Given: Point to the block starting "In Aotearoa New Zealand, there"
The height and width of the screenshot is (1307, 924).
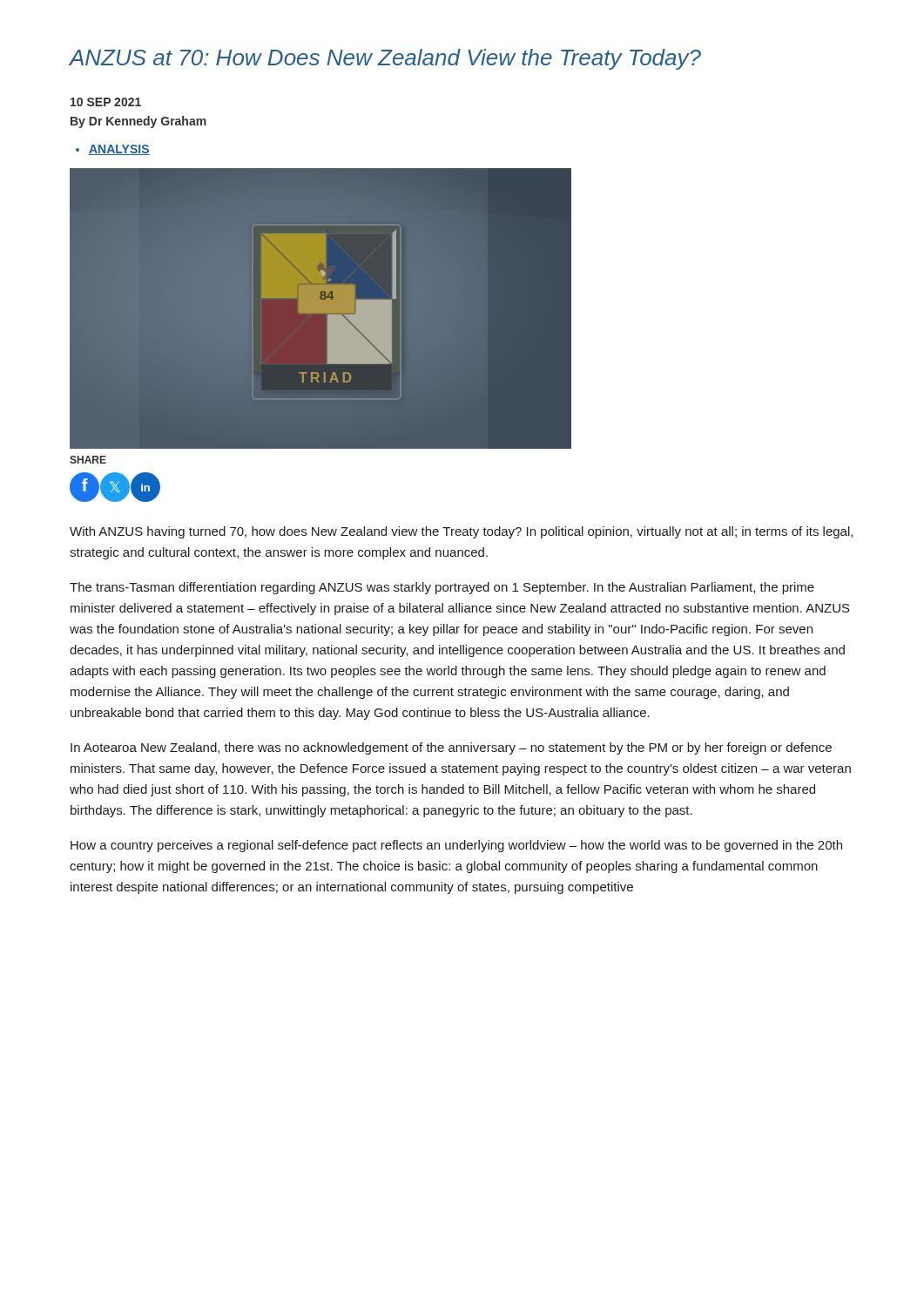Looking at the screenshot, I should [461, 778].
